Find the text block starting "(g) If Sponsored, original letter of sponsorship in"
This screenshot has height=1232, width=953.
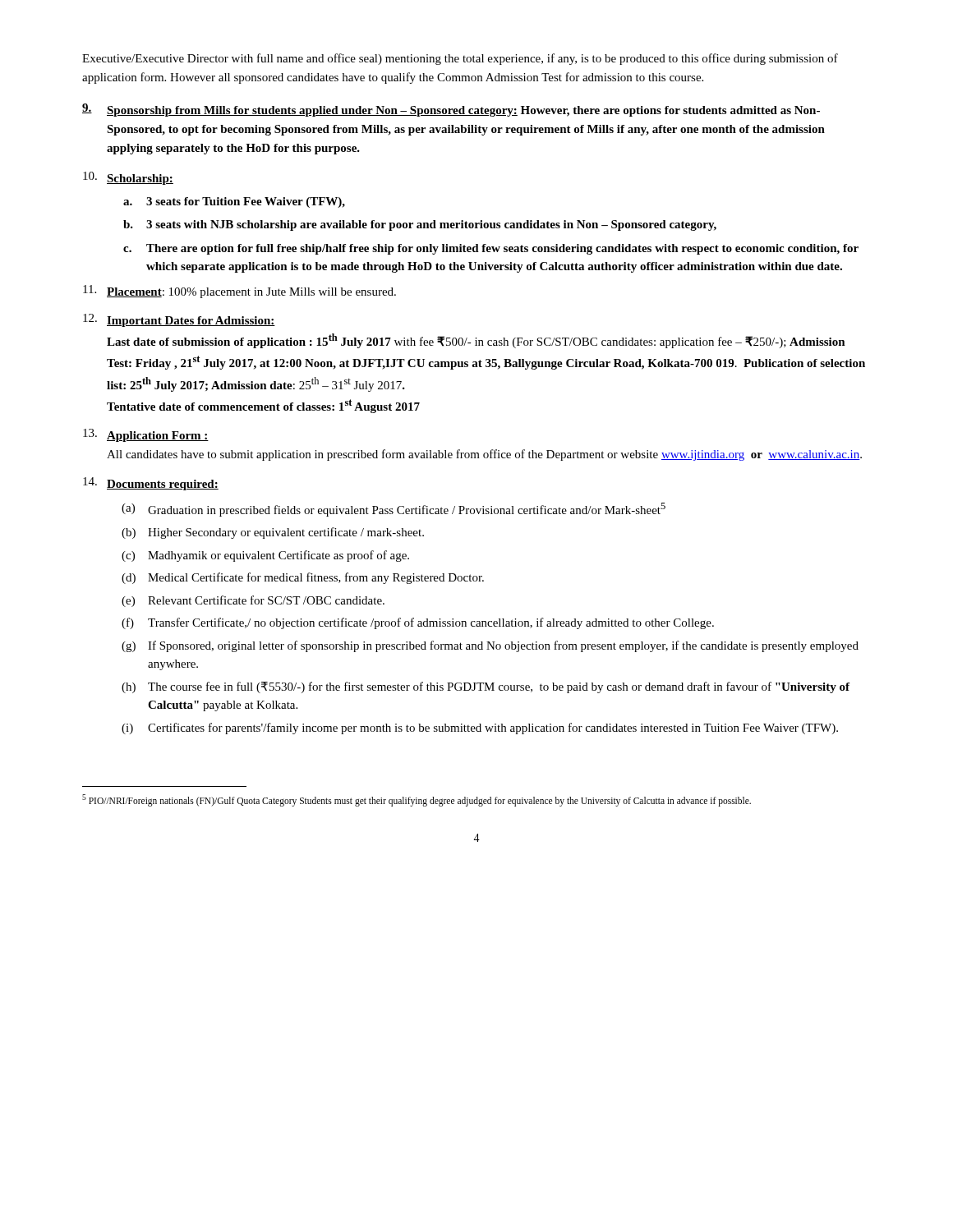496,655
